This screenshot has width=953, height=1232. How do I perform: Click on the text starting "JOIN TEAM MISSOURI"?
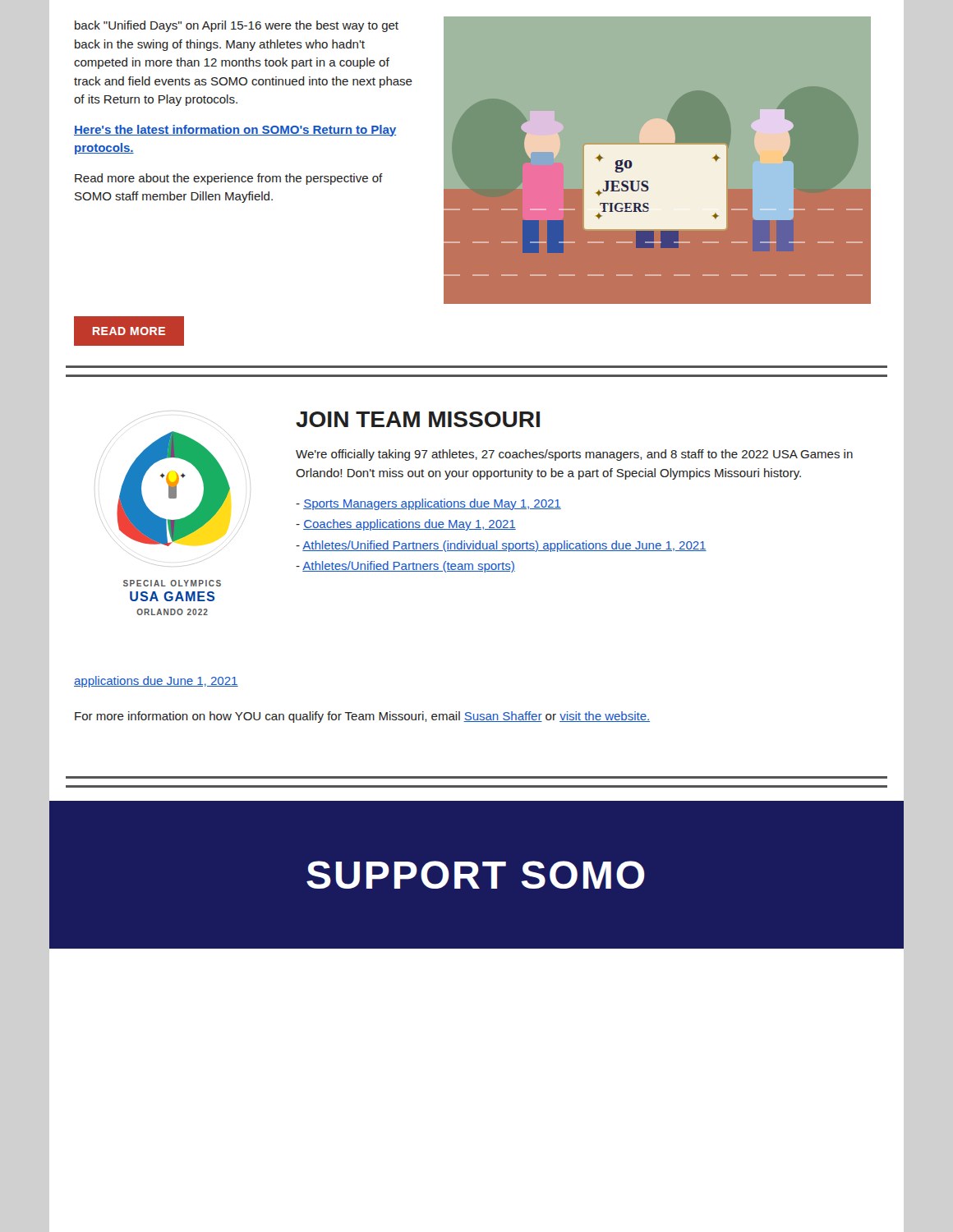point(418,419)
